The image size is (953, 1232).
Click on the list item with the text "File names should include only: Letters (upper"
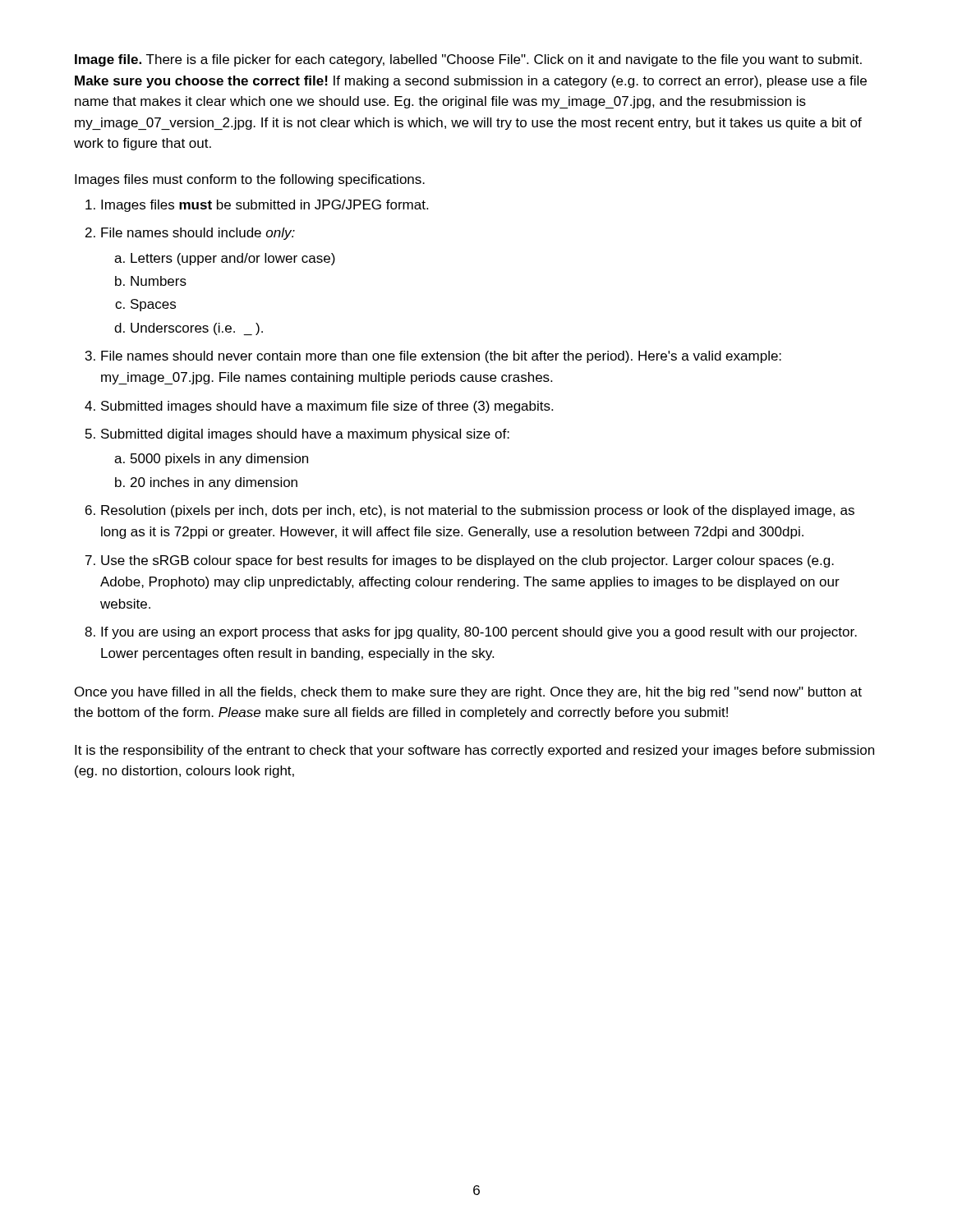198,234
